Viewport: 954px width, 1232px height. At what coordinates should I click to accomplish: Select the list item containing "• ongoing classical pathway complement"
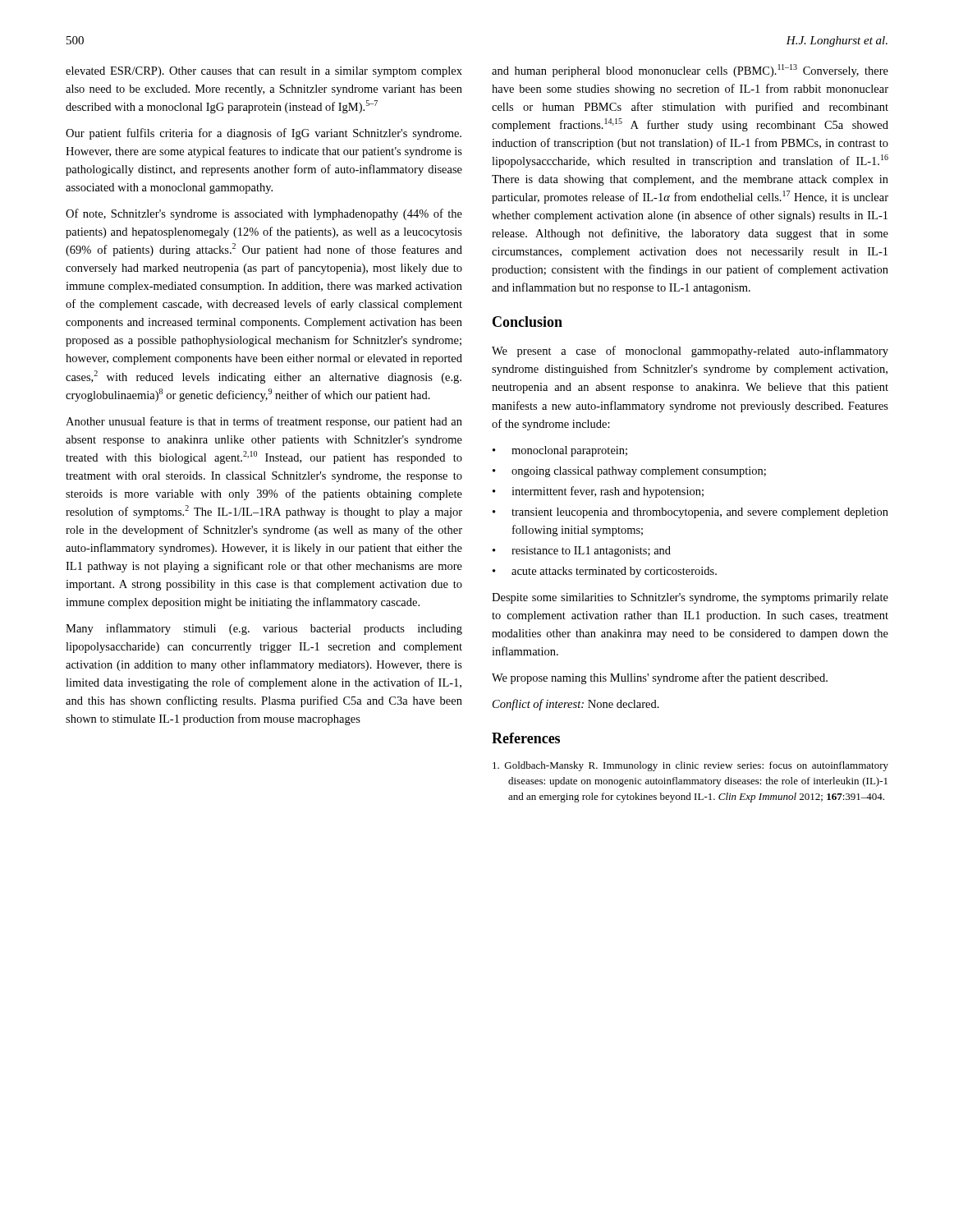[x=629, y=470]
